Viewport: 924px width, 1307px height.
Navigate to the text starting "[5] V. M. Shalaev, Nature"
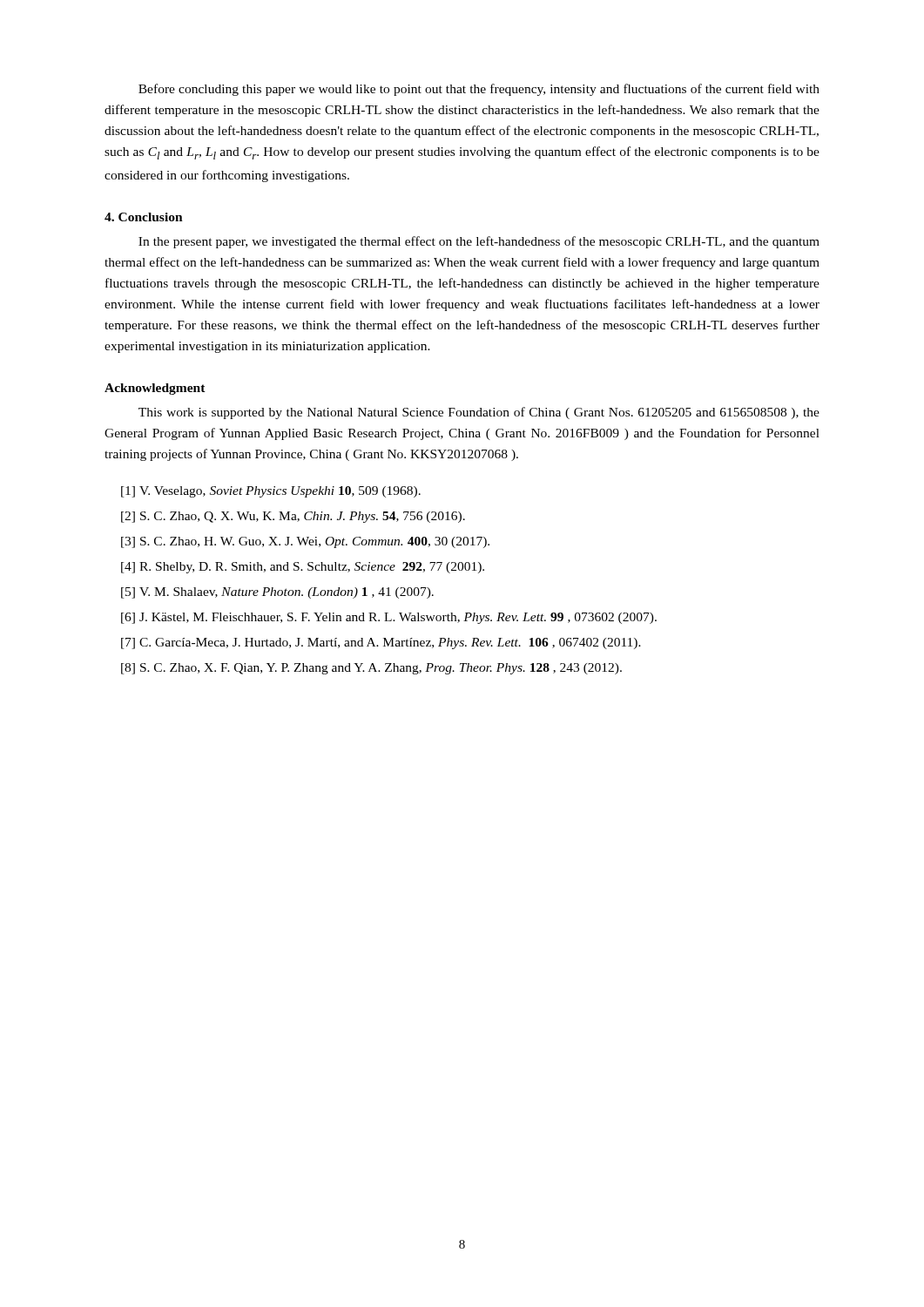tap(277, 593)
